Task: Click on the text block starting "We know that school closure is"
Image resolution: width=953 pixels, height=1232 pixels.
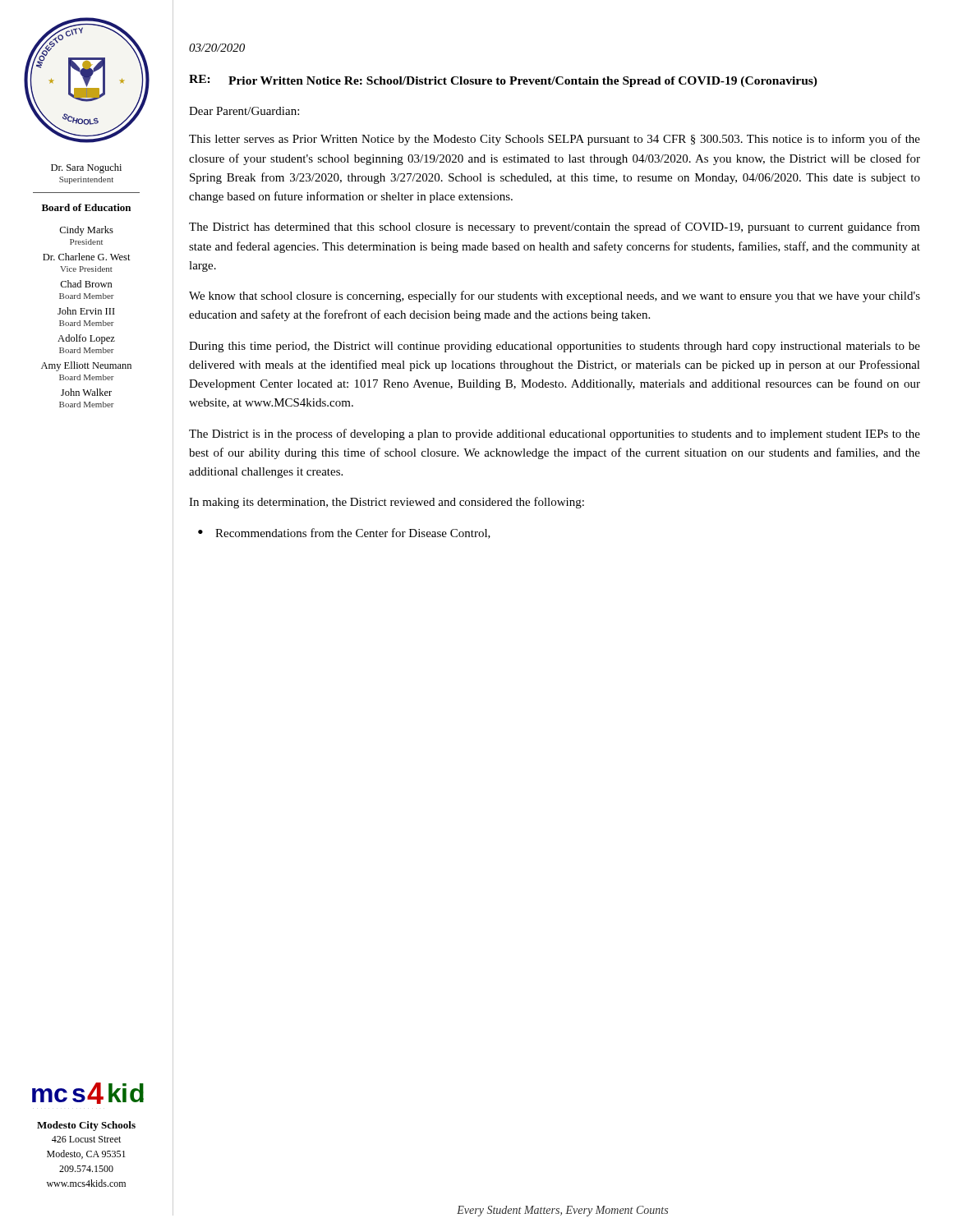Action: tap(555, 305)
